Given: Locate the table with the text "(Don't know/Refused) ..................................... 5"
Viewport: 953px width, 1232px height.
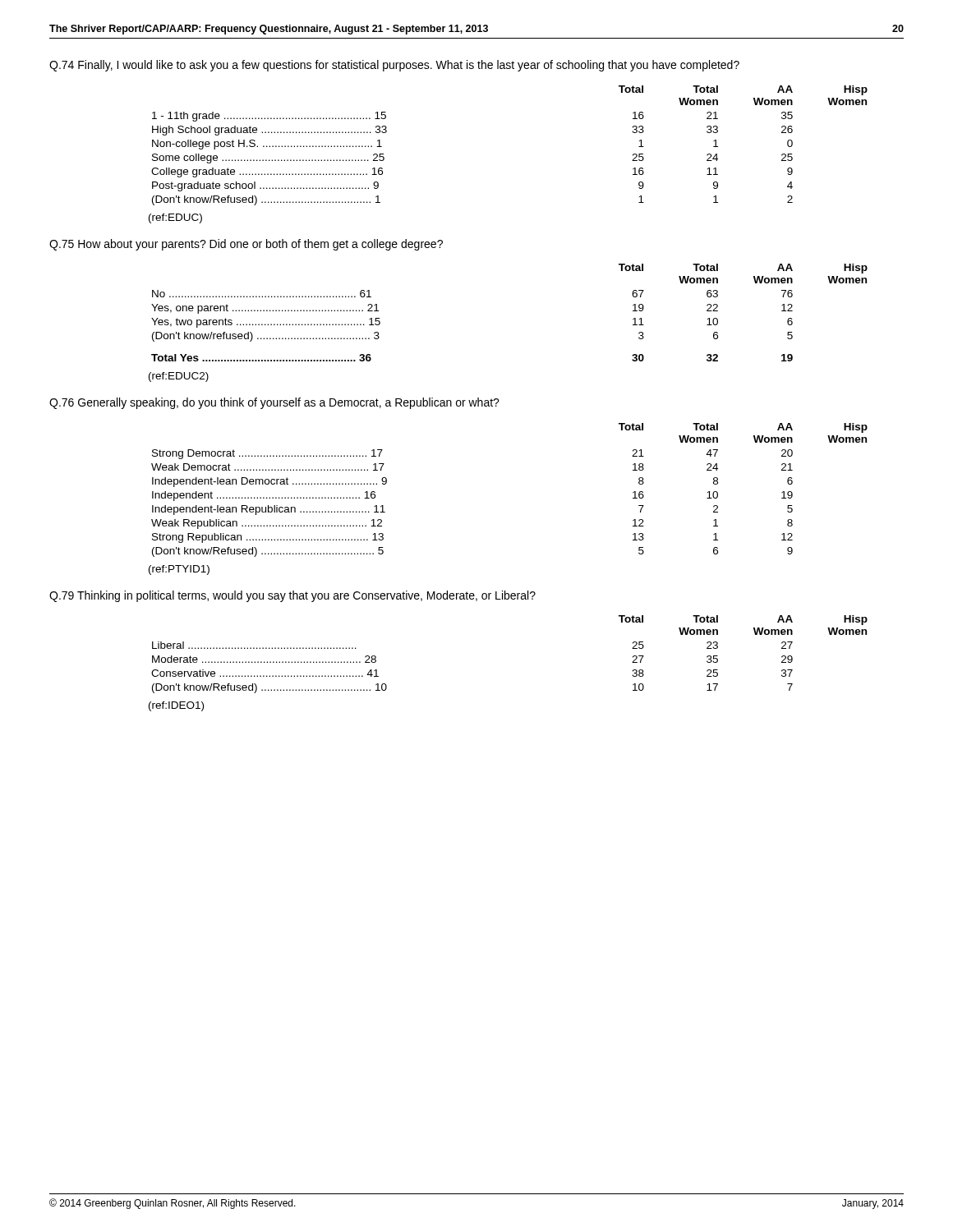Looking at the screenshot, I should tap(509, 488).
